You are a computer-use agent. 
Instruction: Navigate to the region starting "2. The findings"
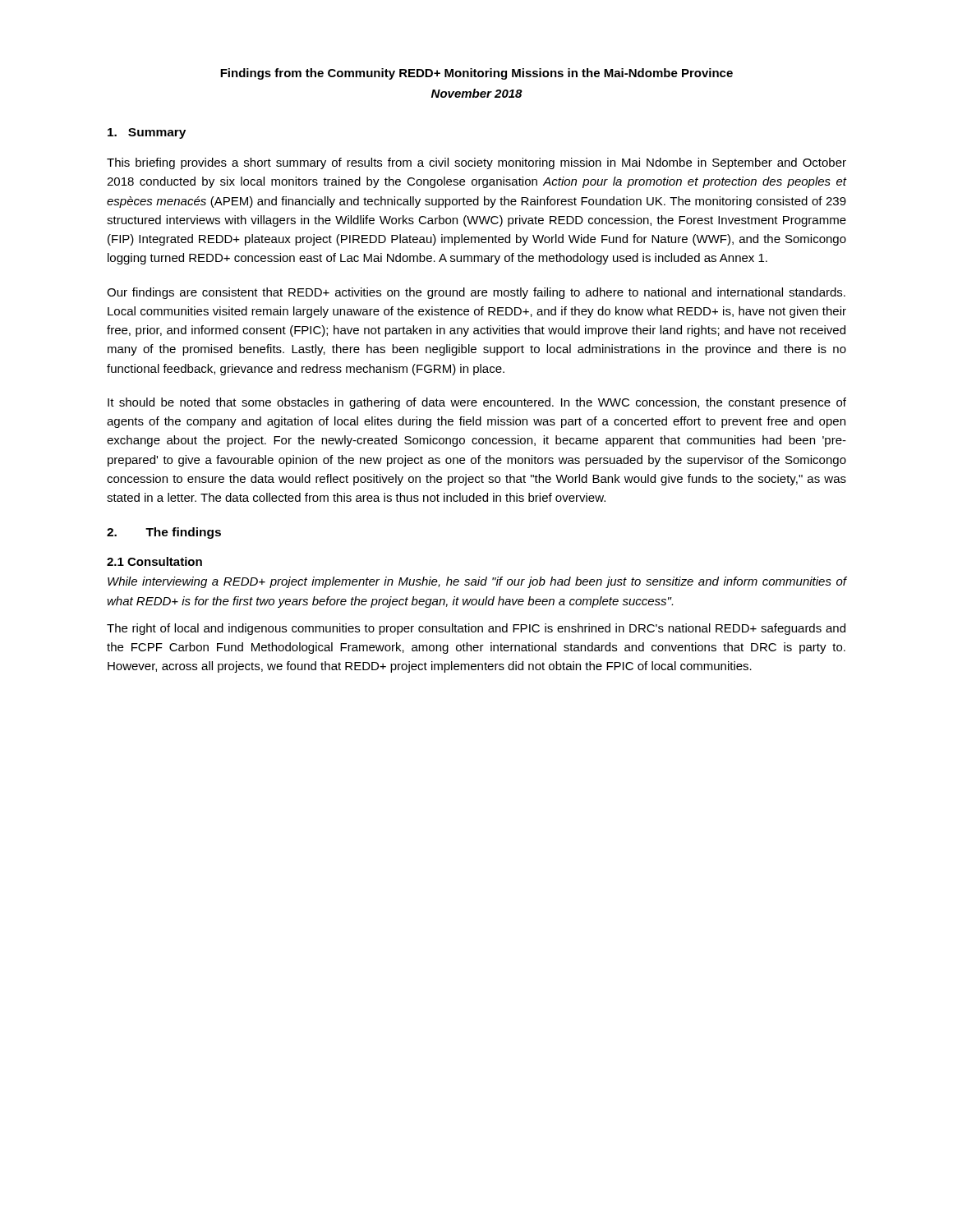[x=164, y=532]
